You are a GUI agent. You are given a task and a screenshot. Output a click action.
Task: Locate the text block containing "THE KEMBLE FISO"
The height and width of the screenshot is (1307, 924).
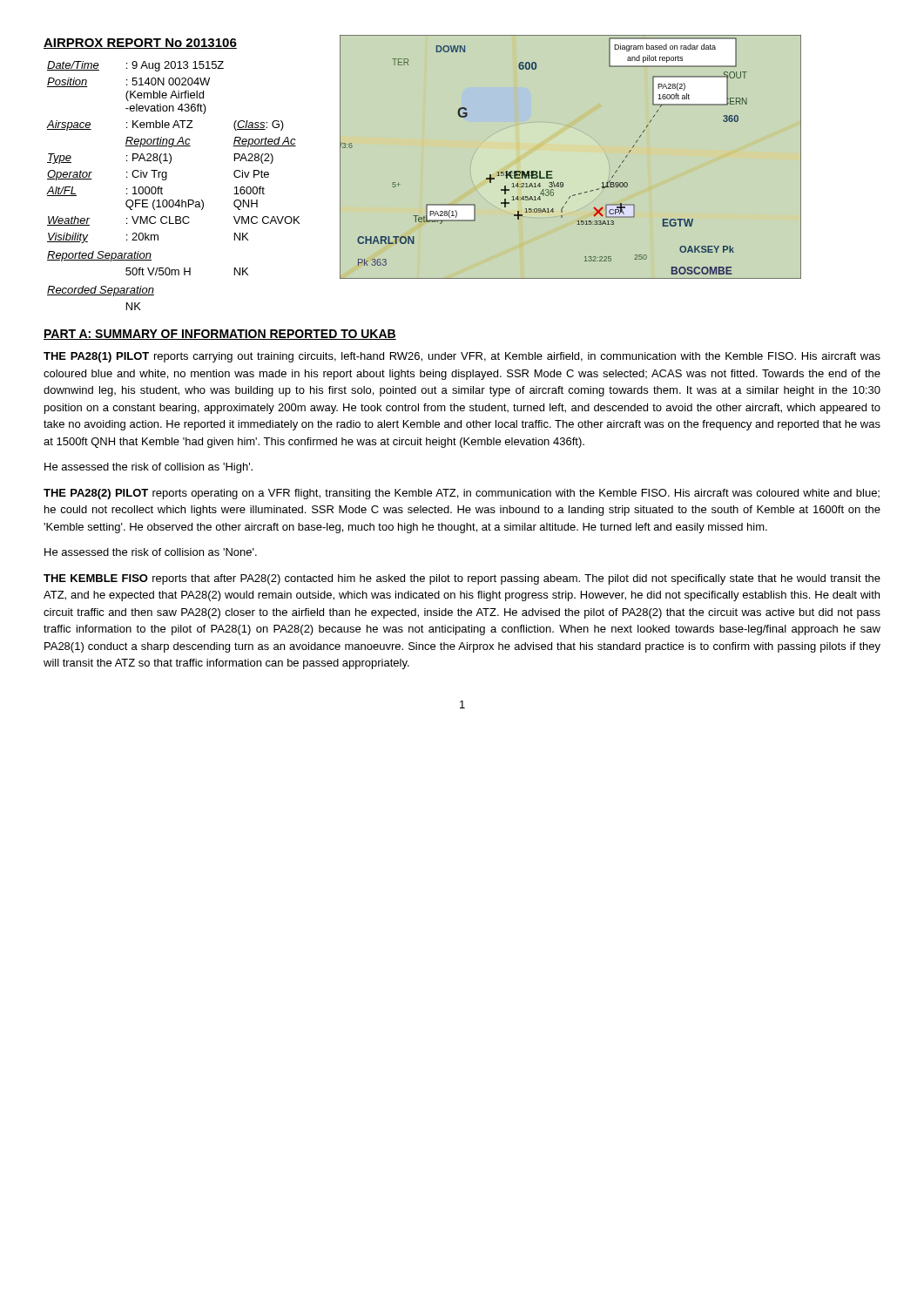coord(462,620)
